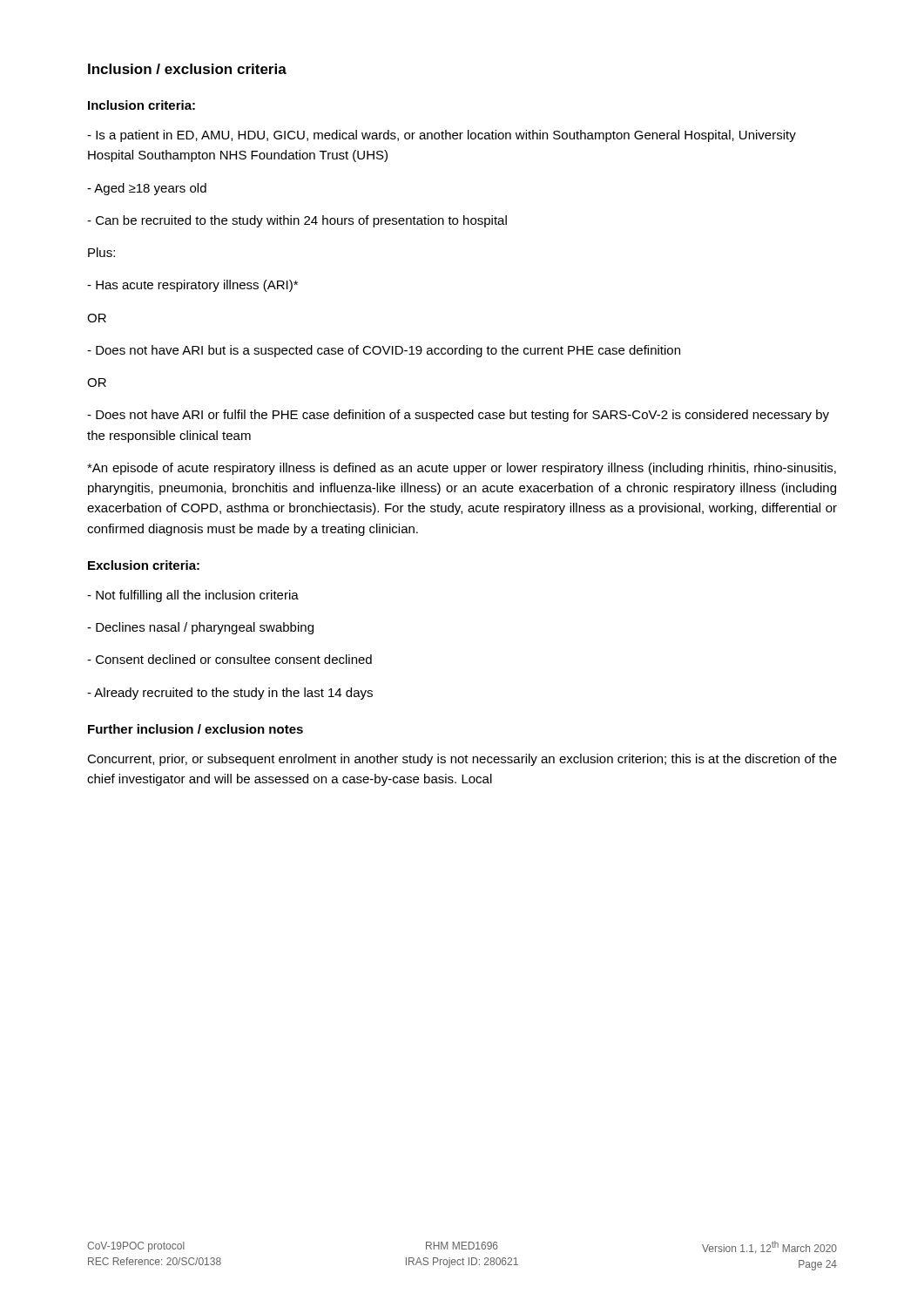Click on the text block with the text "Concurrent, prior, or subsequent enrolment"
This screenshot has width=924, height=1307.
[462, 768]
